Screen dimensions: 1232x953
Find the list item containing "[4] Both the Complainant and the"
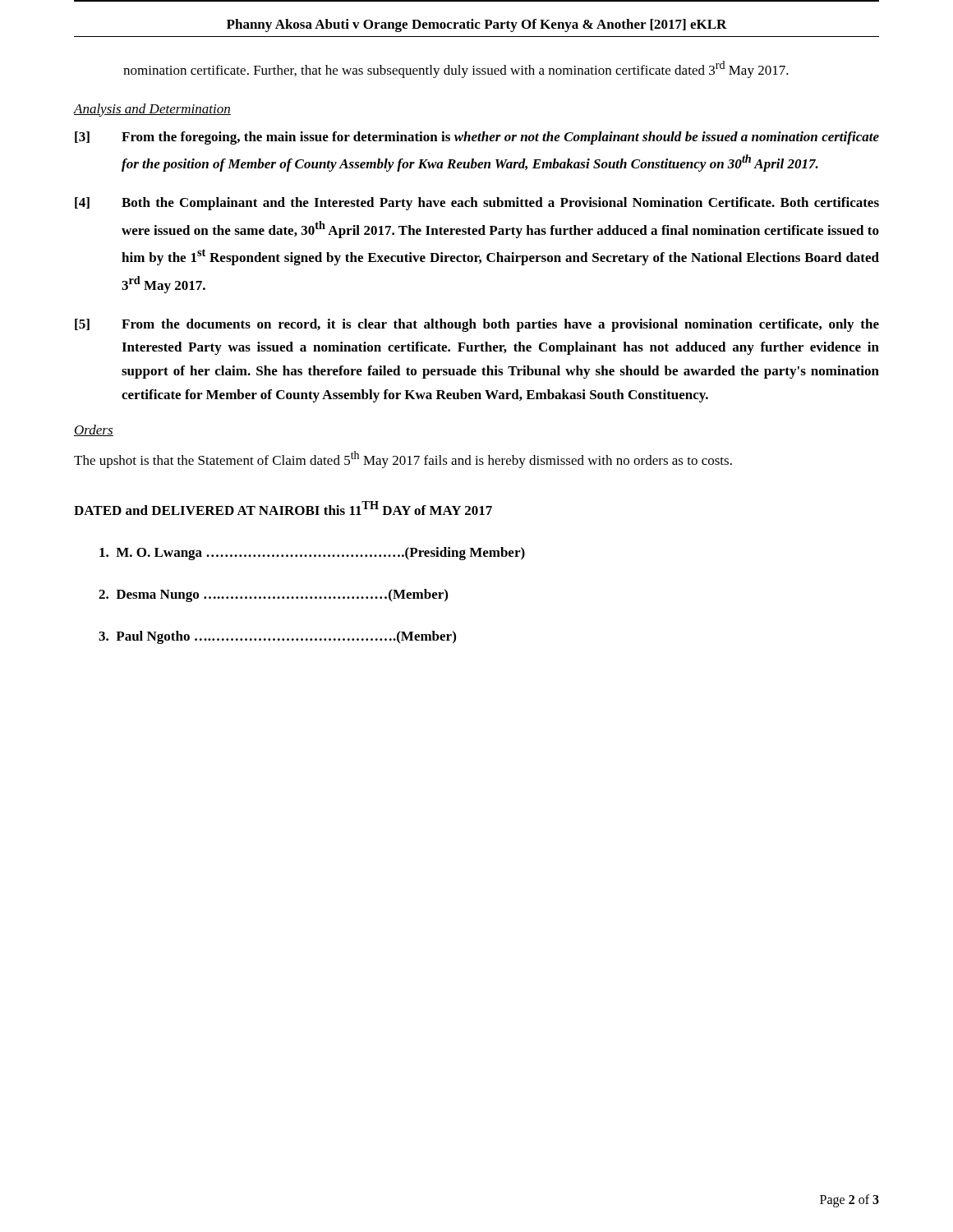[x=476, y=245]
